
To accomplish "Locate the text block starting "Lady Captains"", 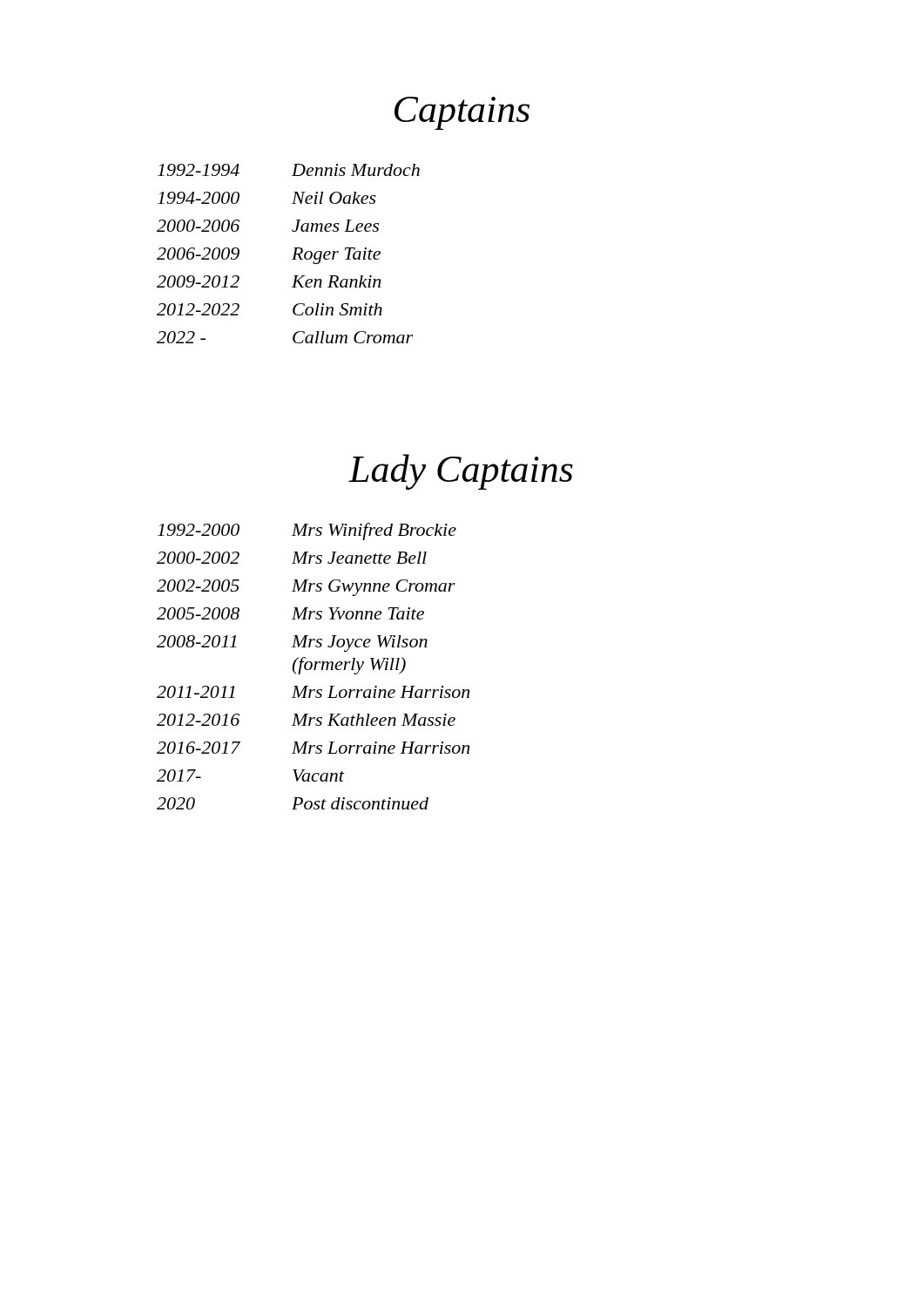I will [x=462, y=469].
